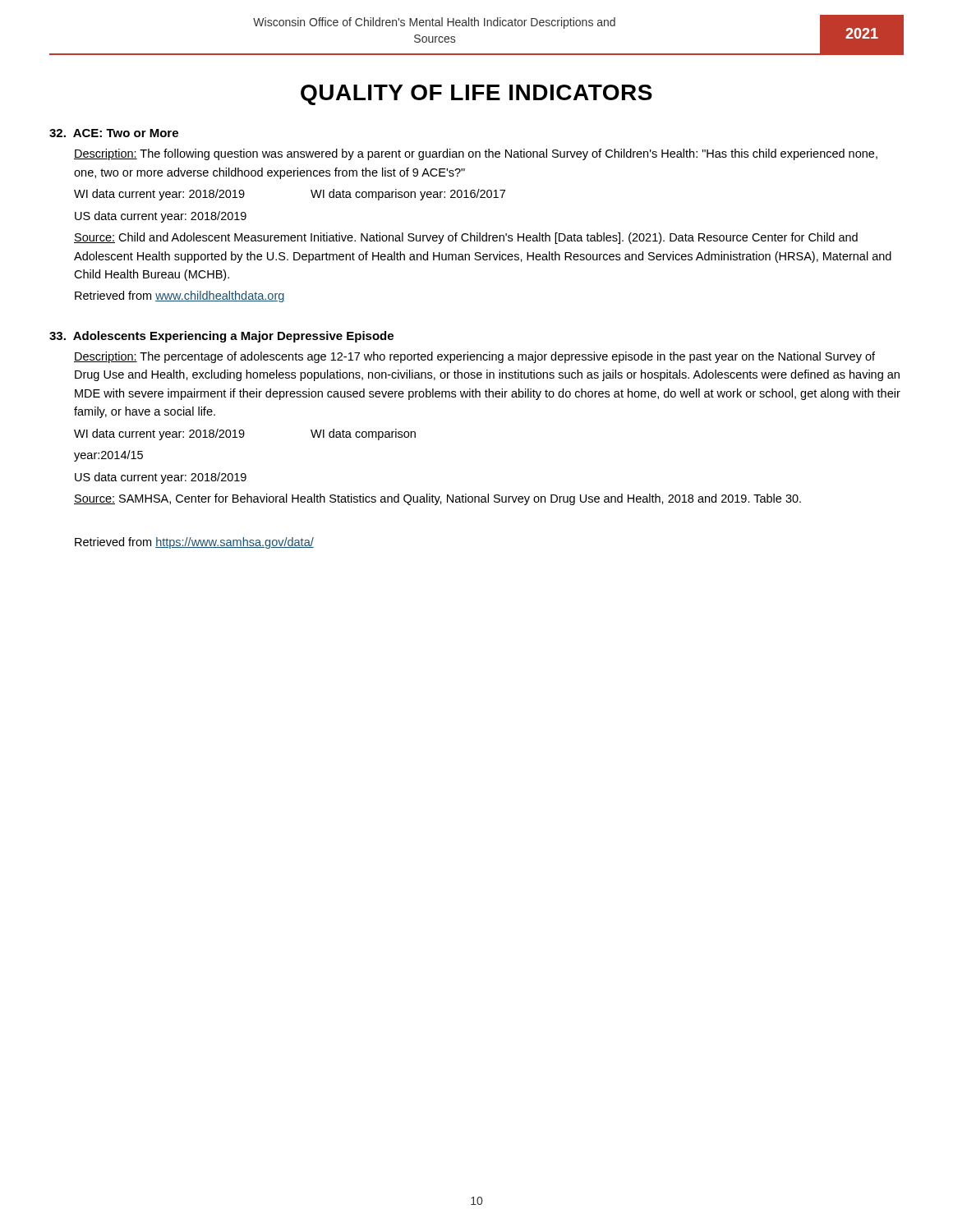Where is the passage that starts "Description: The following"?
The image size is (953, 1232).
(x=489, y=225)
